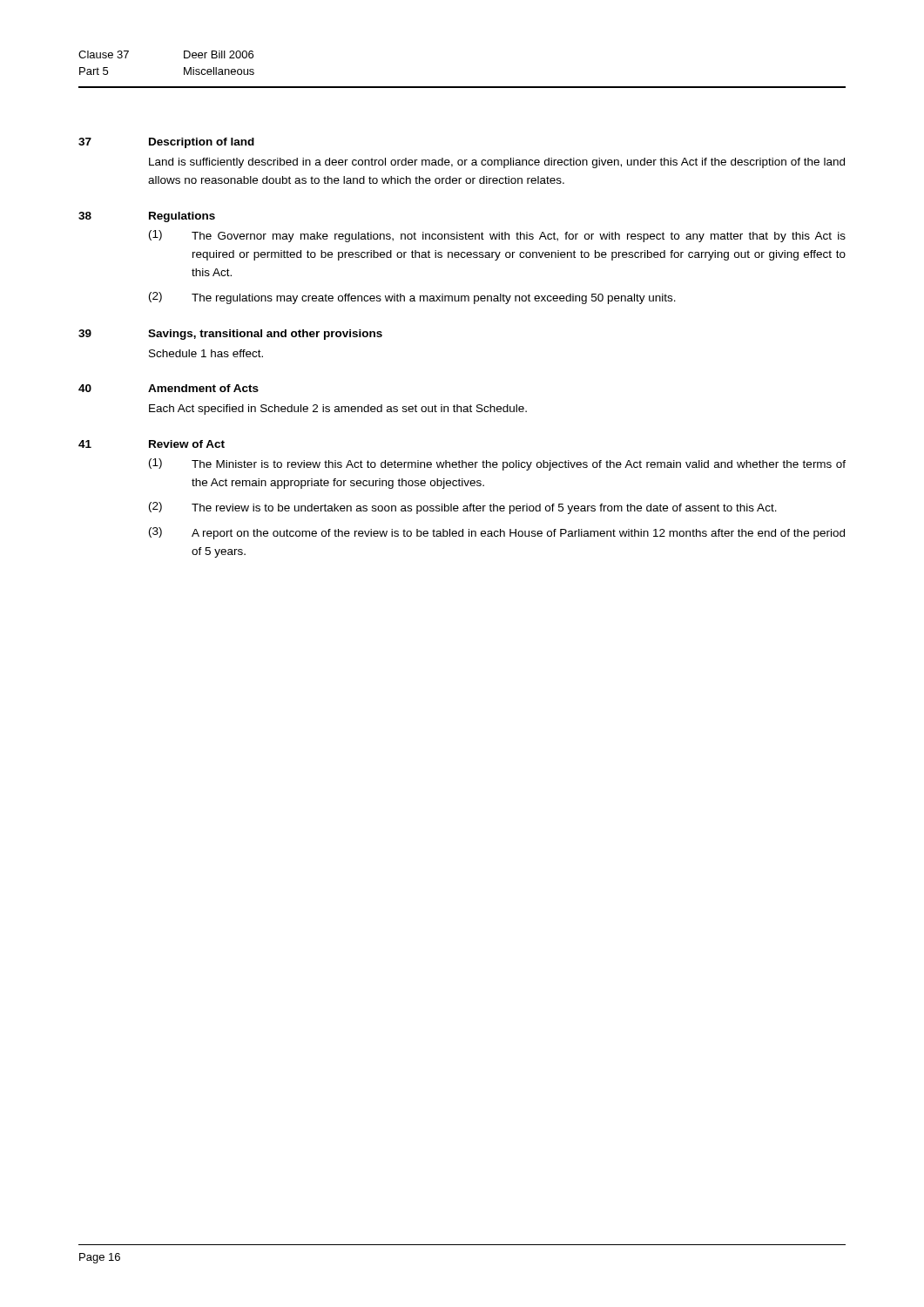Image resolution: width=924 pixels, height=1307 pixels.
Task: Select the element starting "39 Savings, transitional and other provisions"
Action: pos(230,333)
